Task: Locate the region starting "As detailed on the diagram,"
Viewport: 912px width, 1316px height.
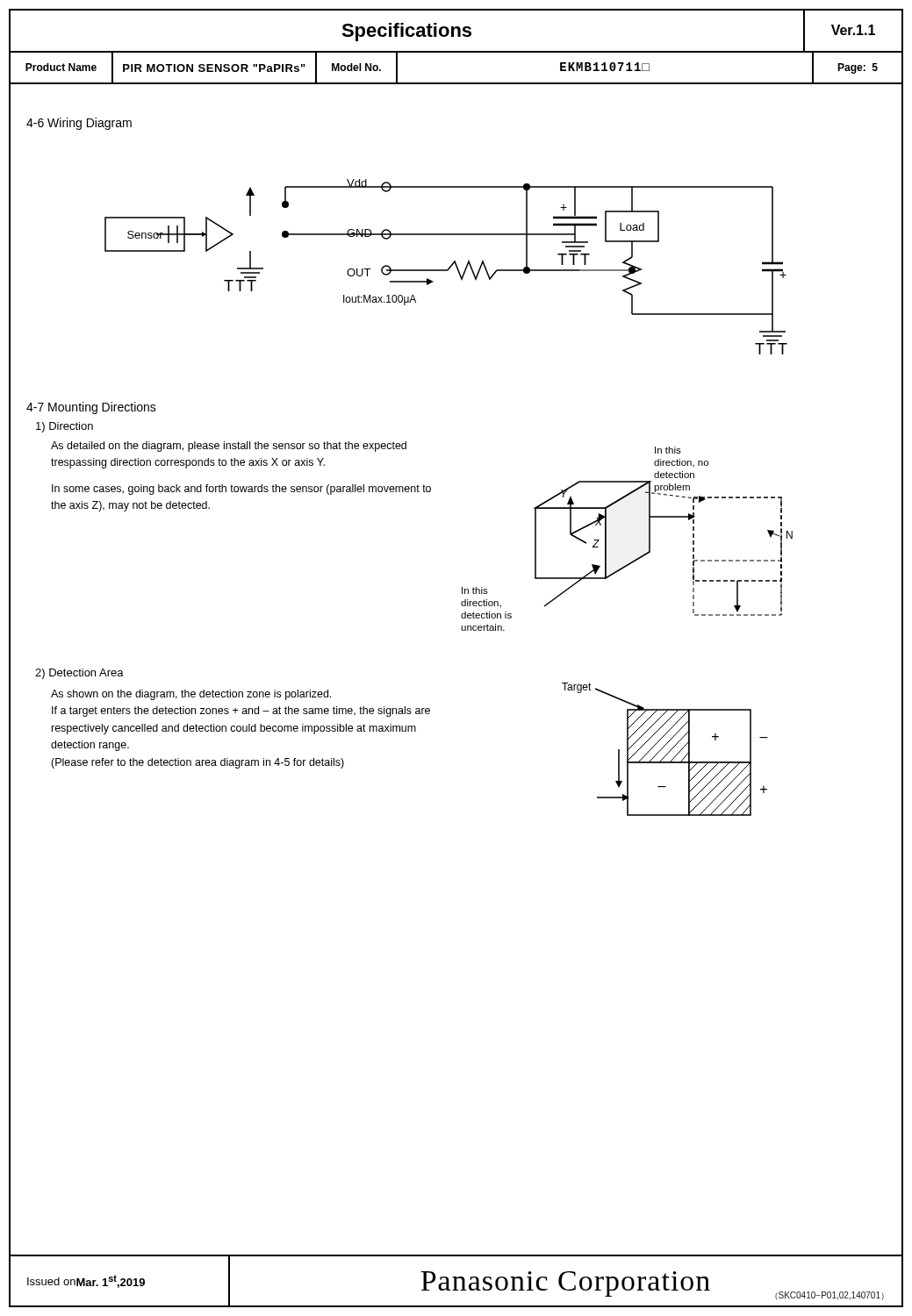Action: click(x=229, y=454)
